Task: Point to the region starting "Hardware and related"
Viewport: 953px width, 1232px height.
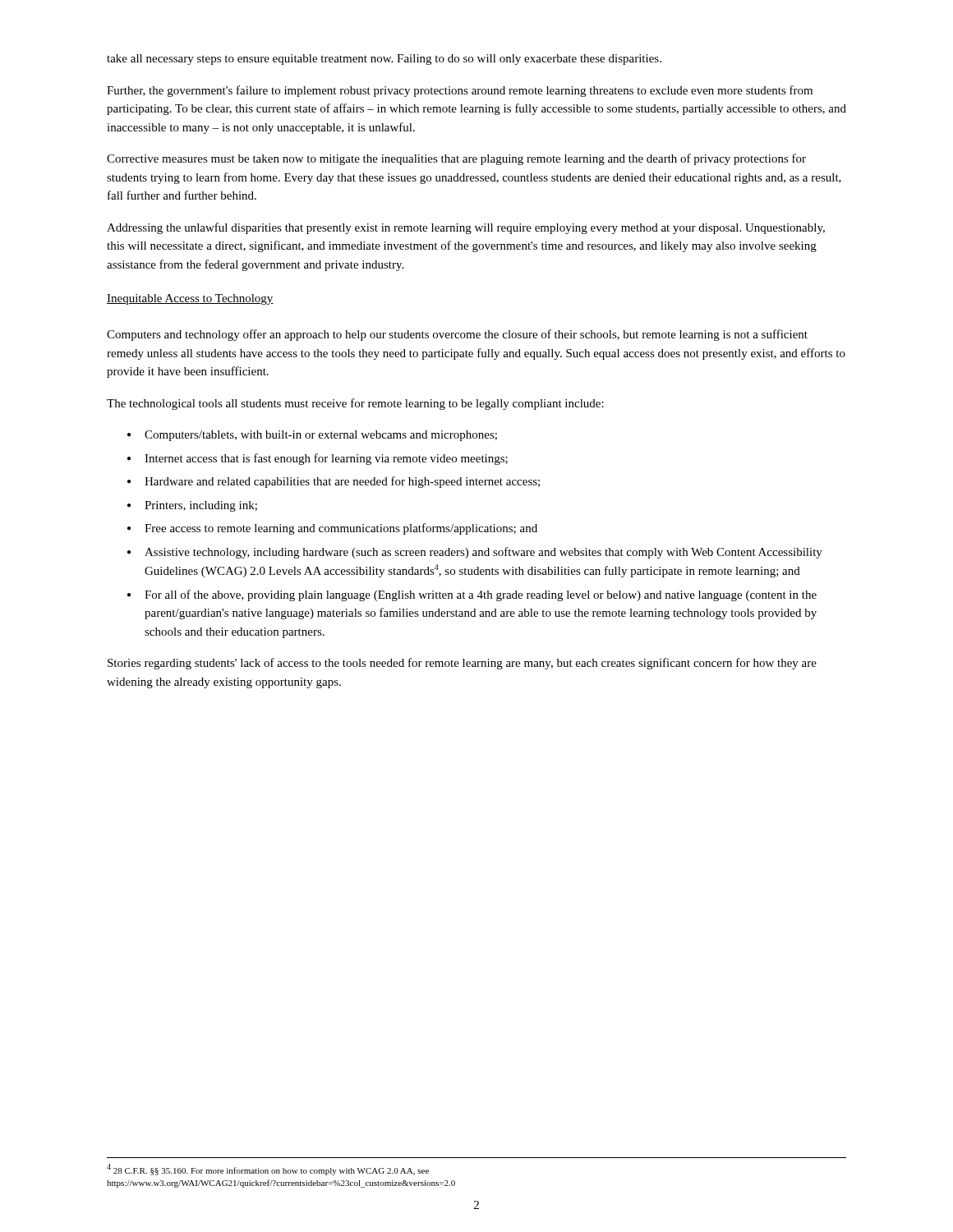Action: pyautogui.click(x=343, y=481)
